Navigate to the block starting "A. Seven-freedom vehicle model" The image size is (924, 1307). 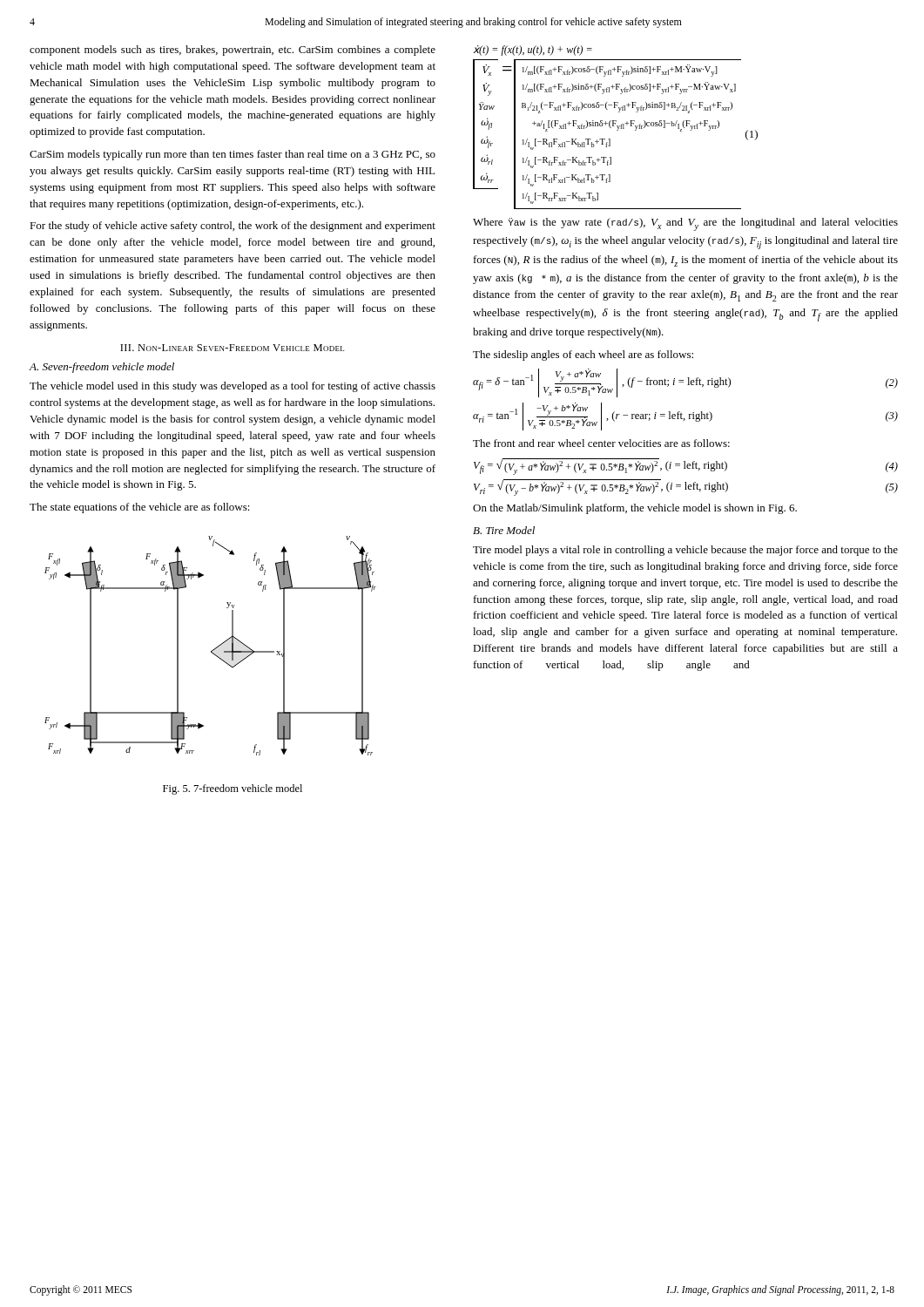pos(102,367)
